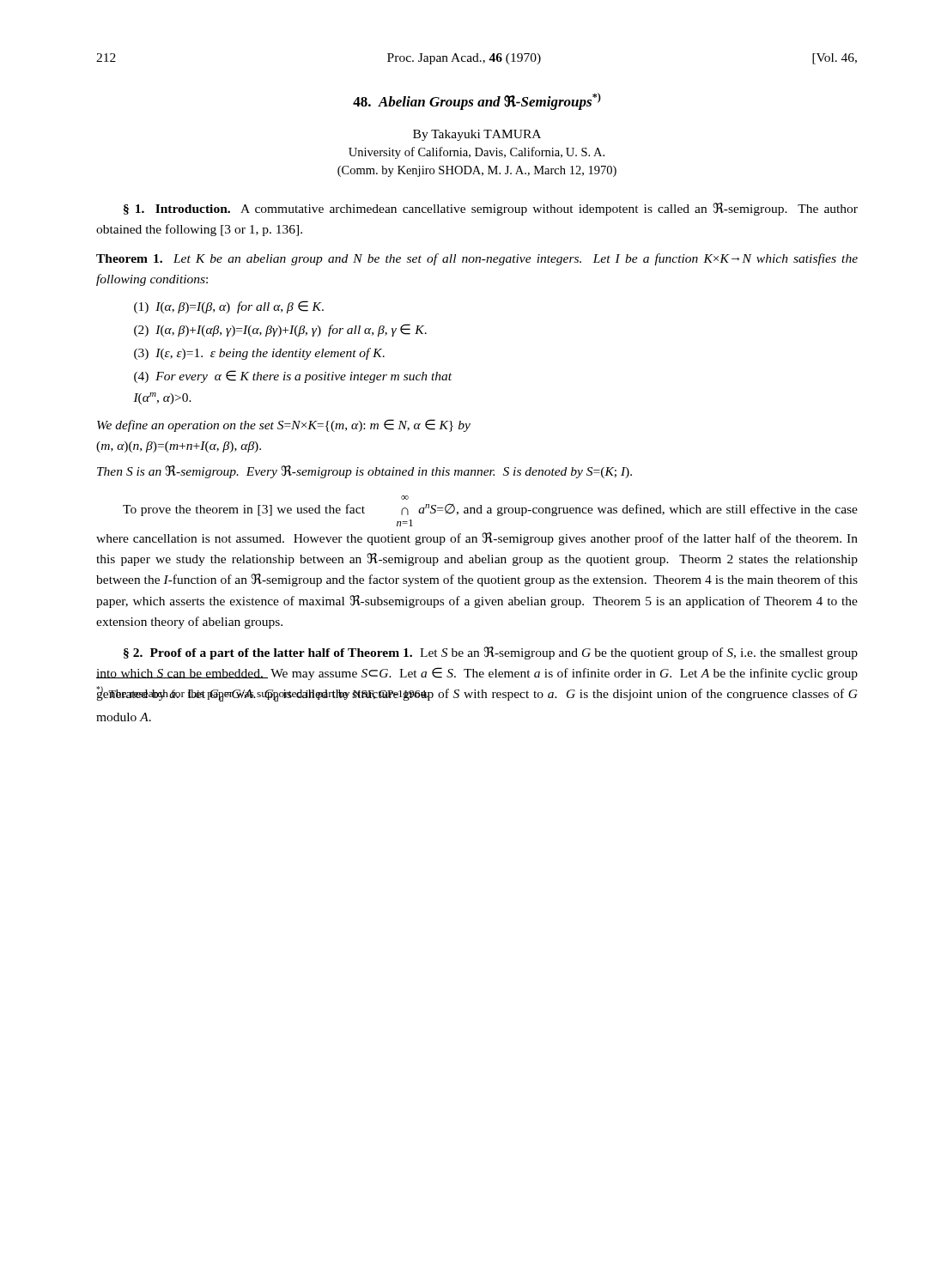
Task: Select the region starting "48. Abelian Groups"
Action: coord(477,100)
